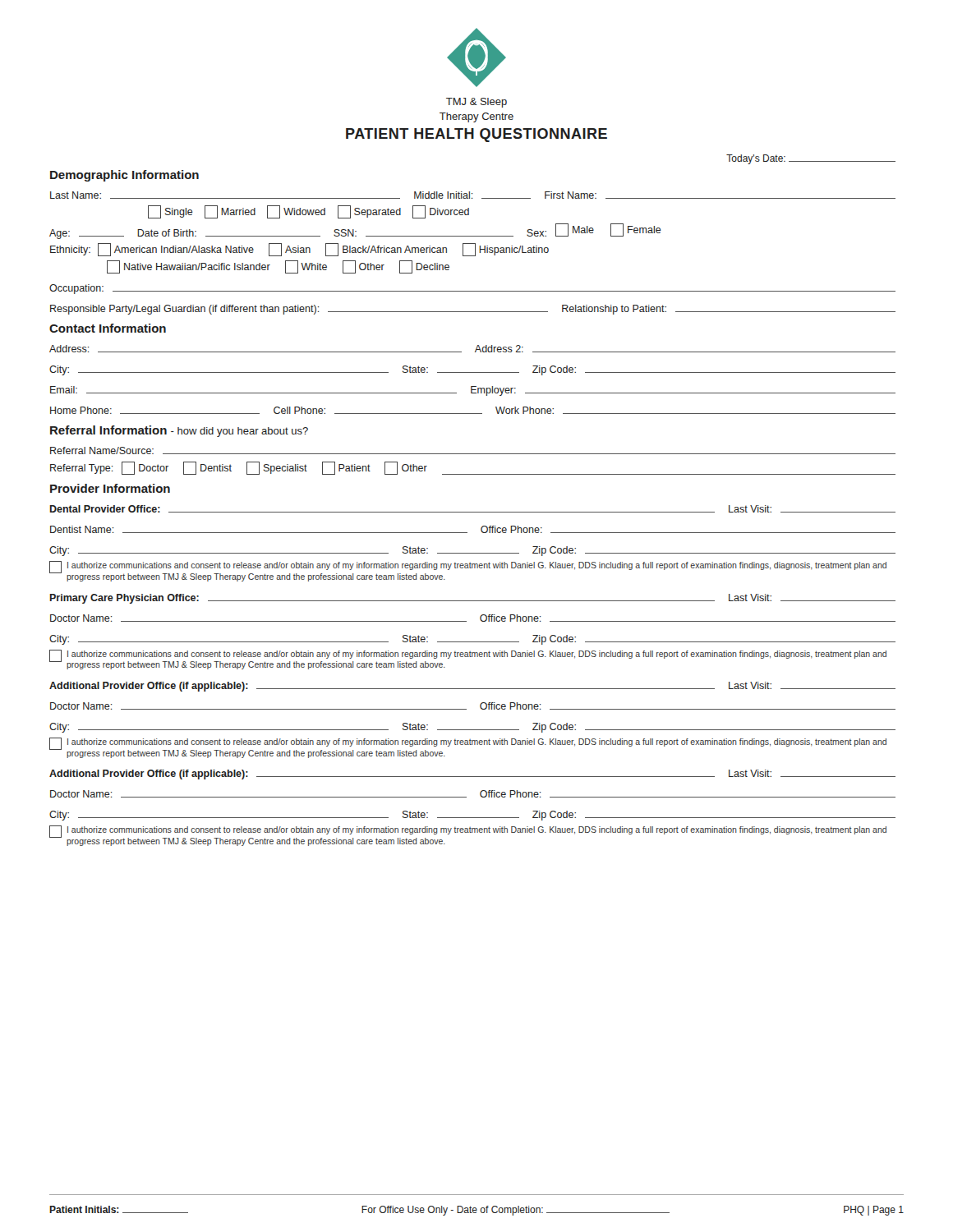The image size is (953, 1232).
Task: Select the title
Action: point(476,134)
